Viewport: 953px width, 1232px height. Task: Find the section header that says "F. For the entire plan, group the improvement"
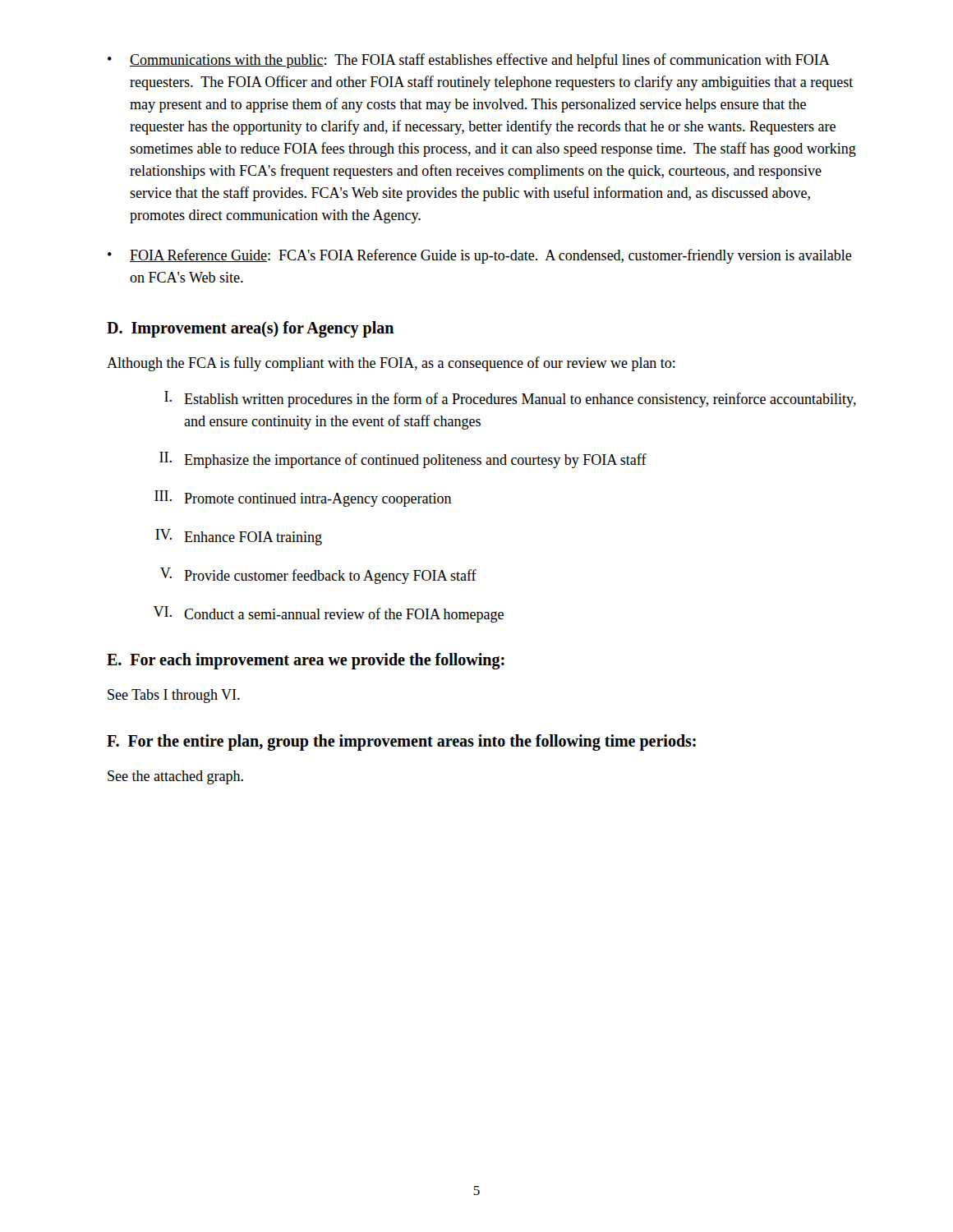[x=402, y=741]
